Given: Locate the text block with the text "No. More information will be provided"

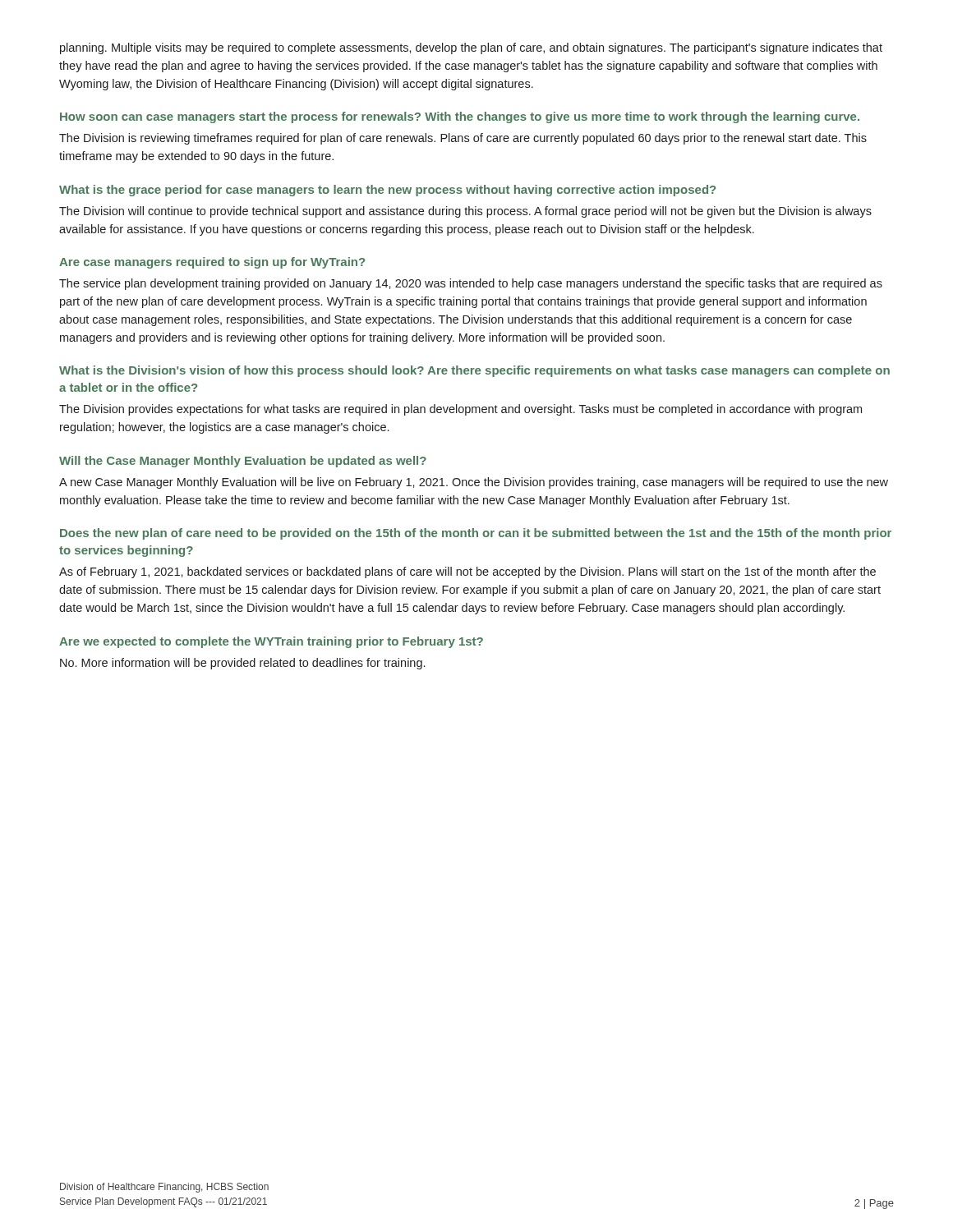Looking at the screenshot, I should (x=243, y=662).
